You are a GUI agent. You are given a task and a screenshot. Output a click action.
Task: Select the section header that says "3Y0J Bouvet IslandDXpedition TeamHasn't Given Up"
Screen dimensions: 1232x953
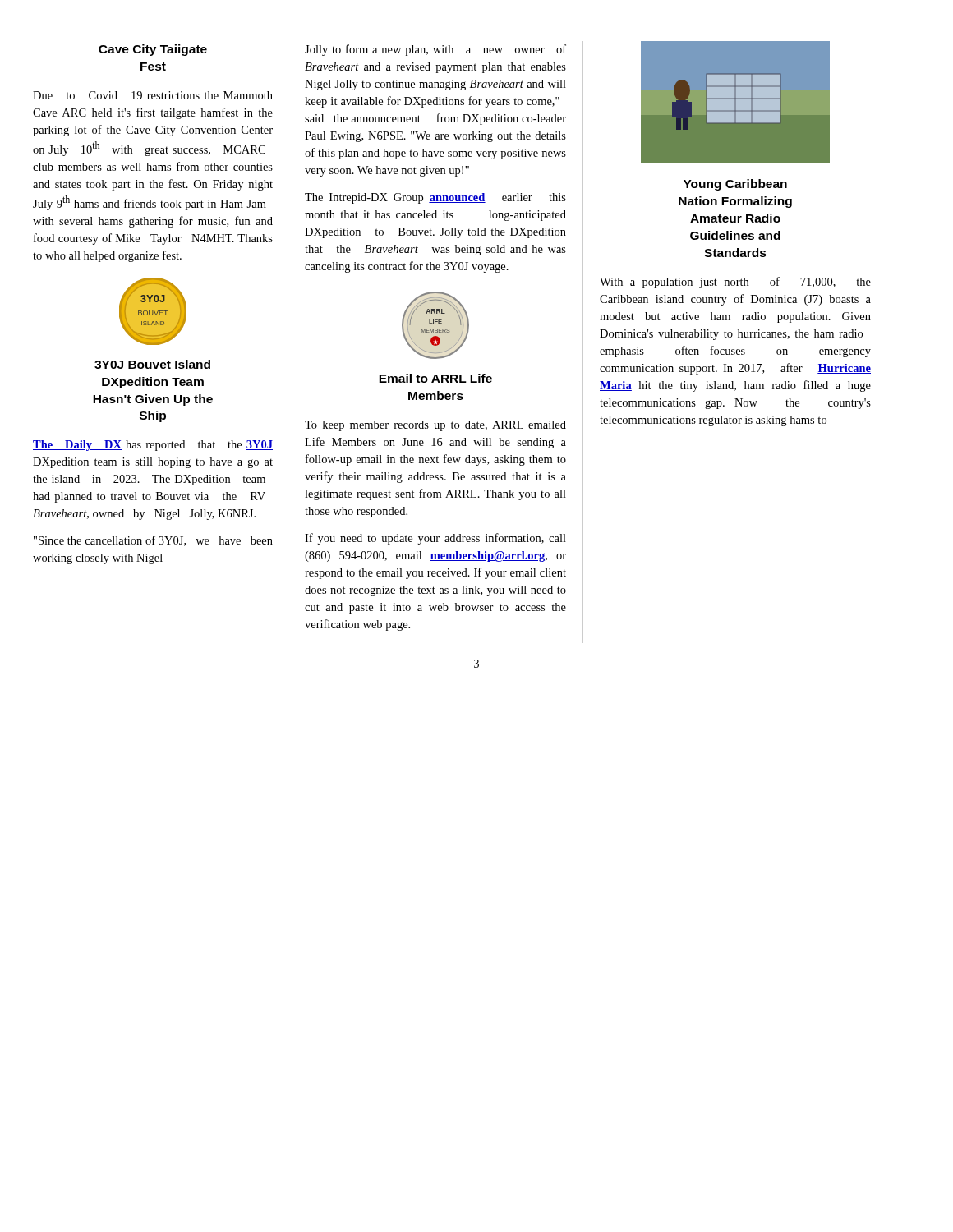(153, 391)
